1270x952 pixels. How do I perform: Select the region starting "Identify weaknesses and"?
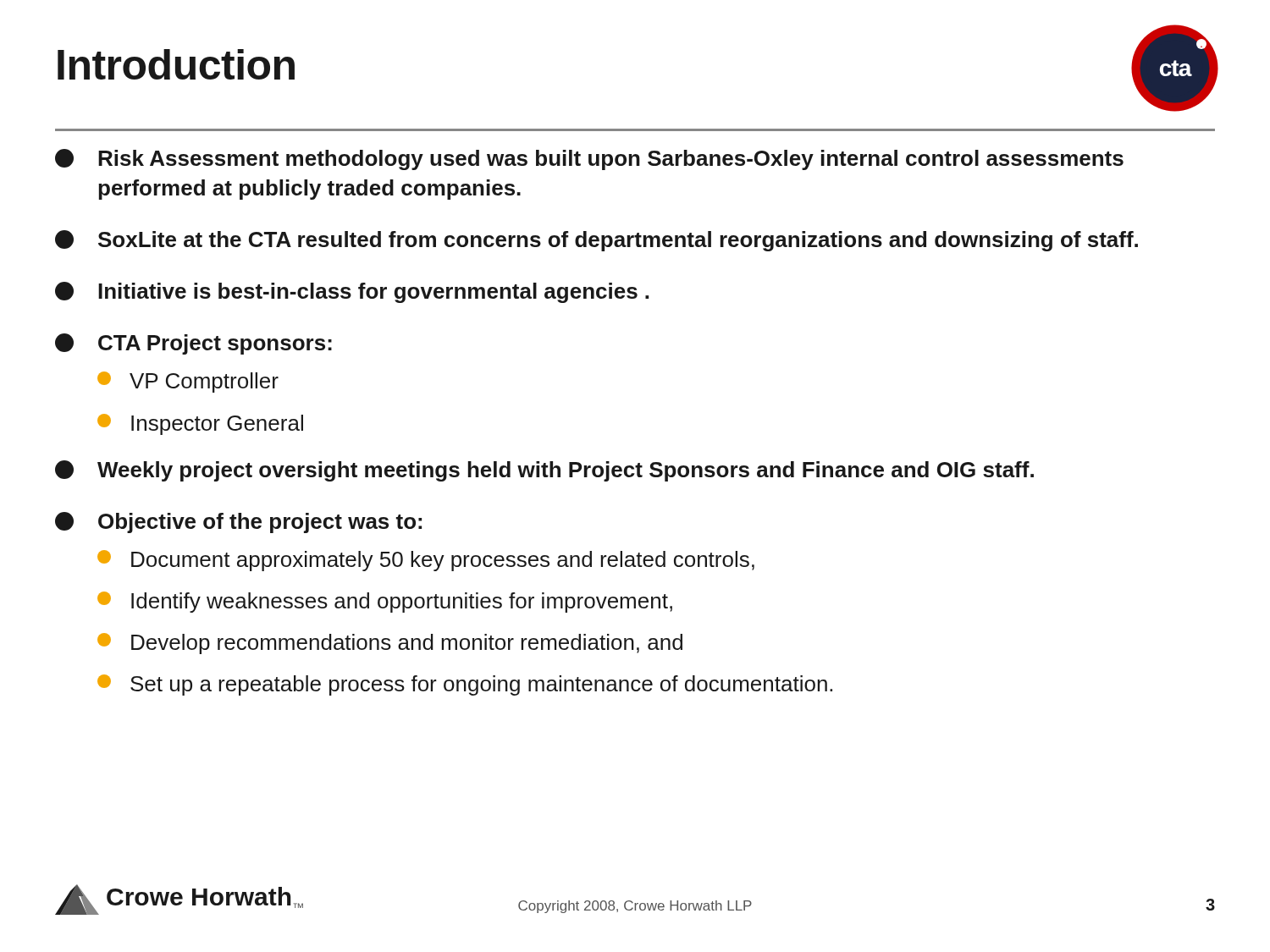641,601
